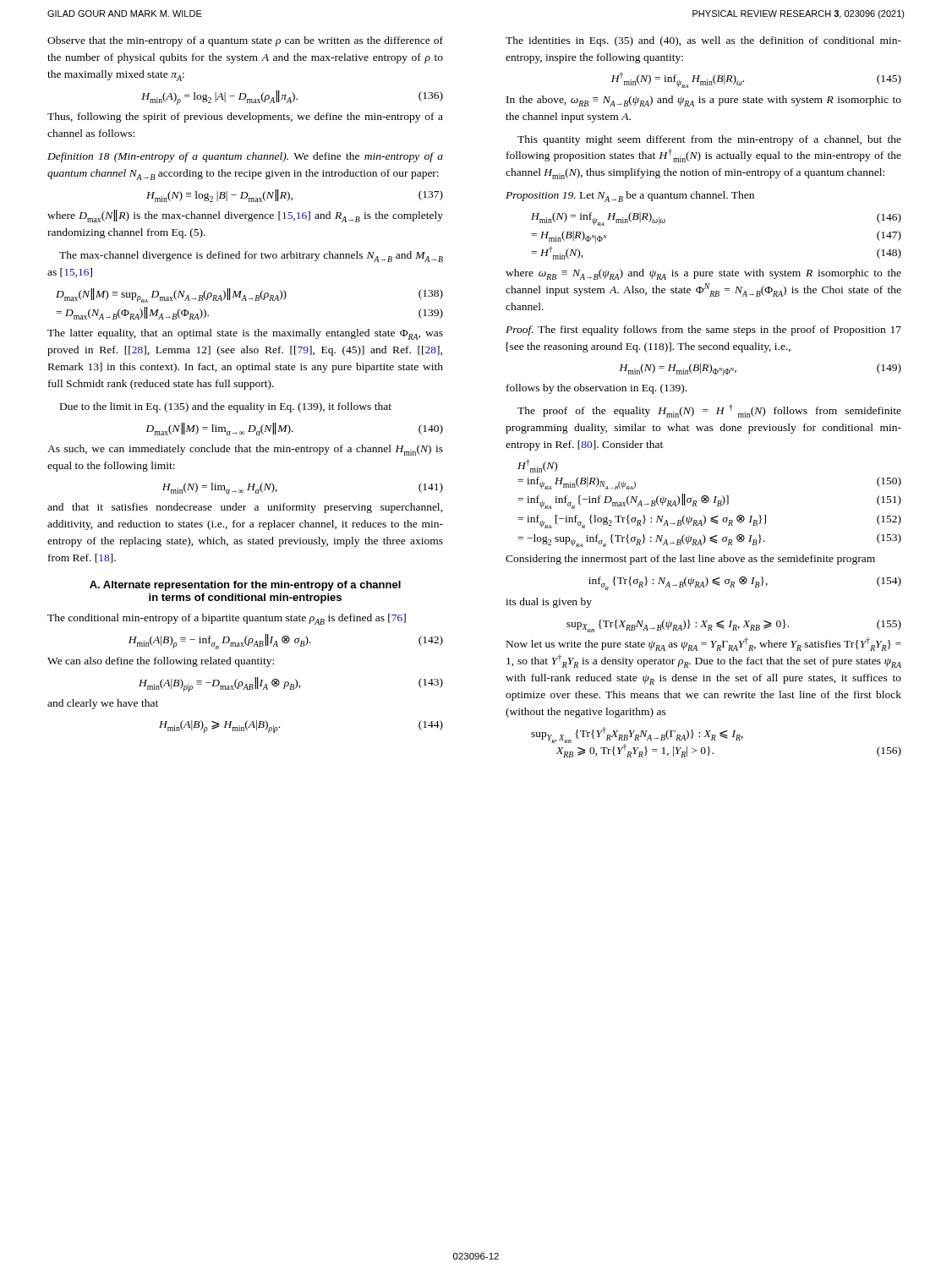The image size is (952, 1268).
Task: Point to the text starting "In the above, ωRB ≡ NA→B(ψRA)"
Action: (703, 147)
